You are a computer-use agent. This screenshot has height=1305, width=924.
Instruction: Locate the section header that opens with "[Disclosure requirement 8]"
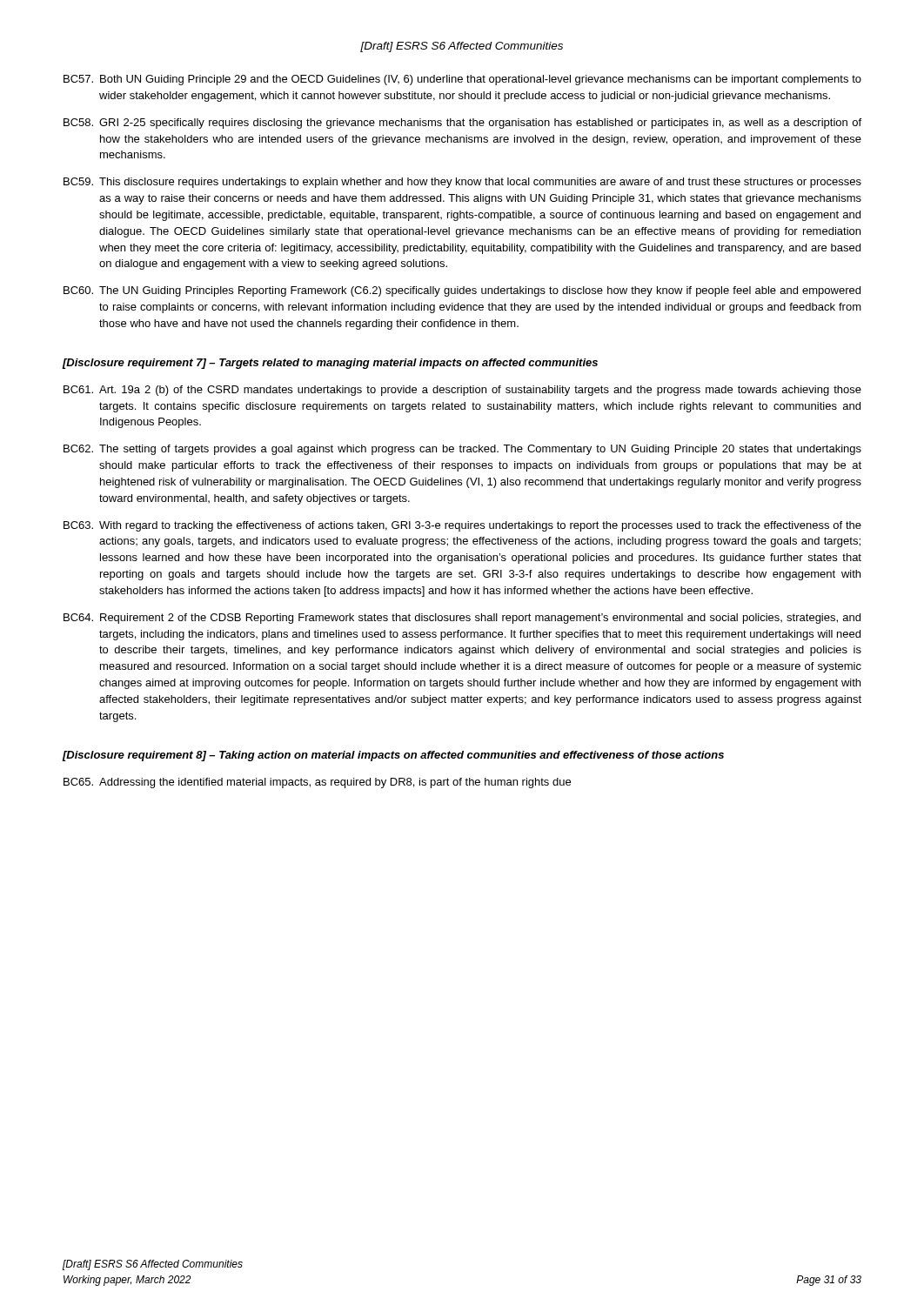coord(393,754)
